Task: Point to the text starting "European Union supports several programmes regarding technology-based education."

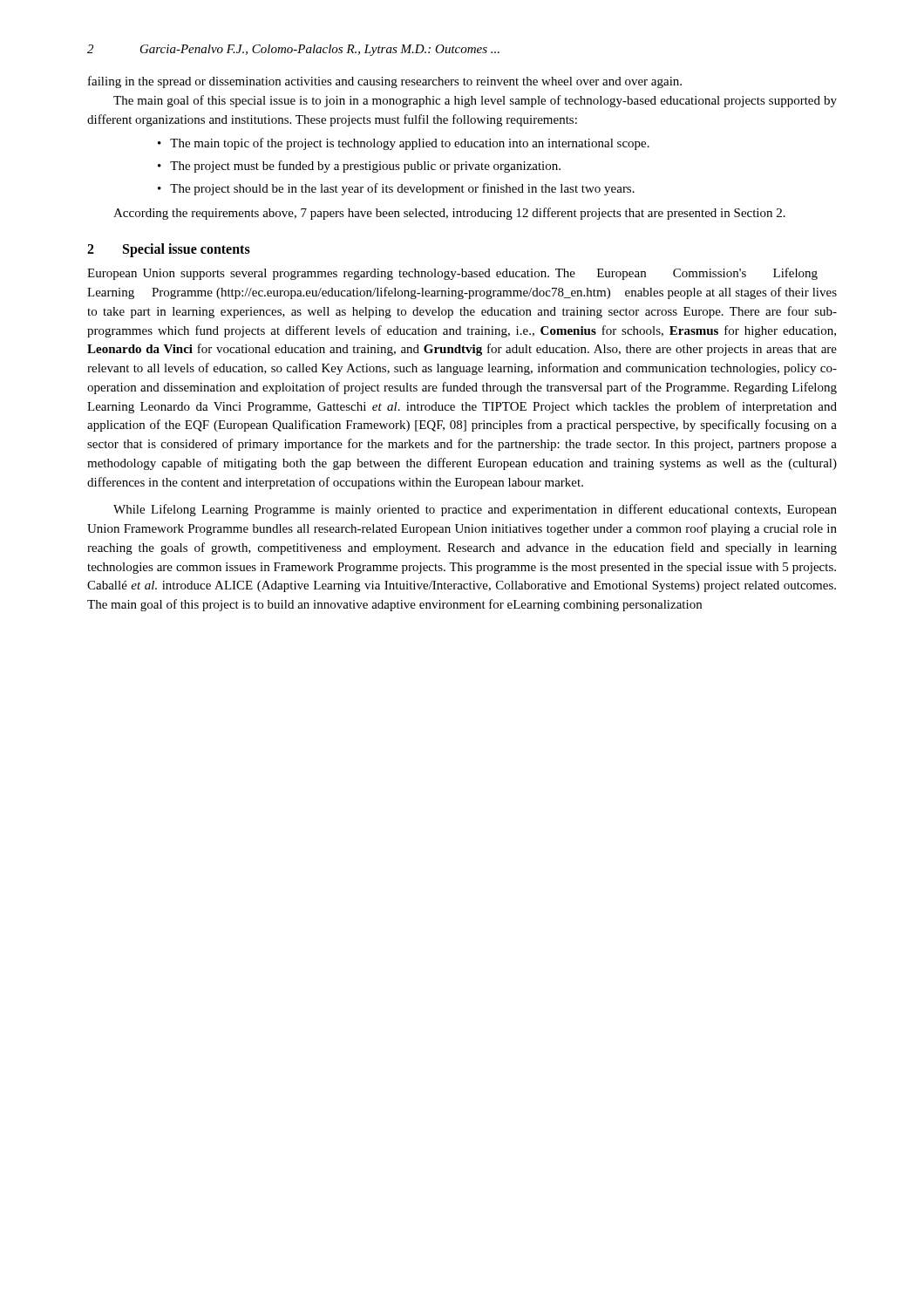Action: 462,378
